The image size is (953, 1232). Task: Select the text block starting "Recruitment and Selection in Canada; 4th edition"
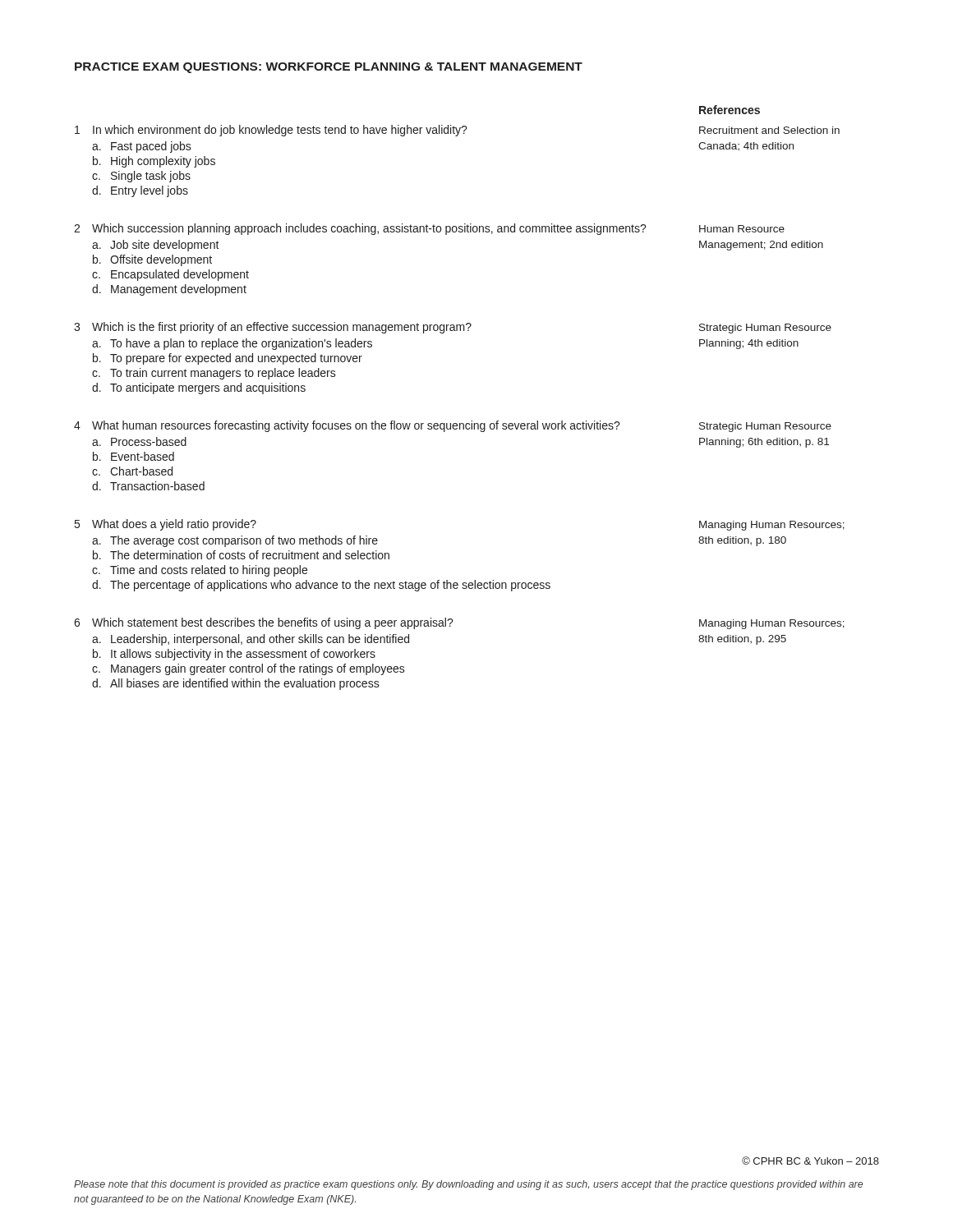click(x=769, y=138)
